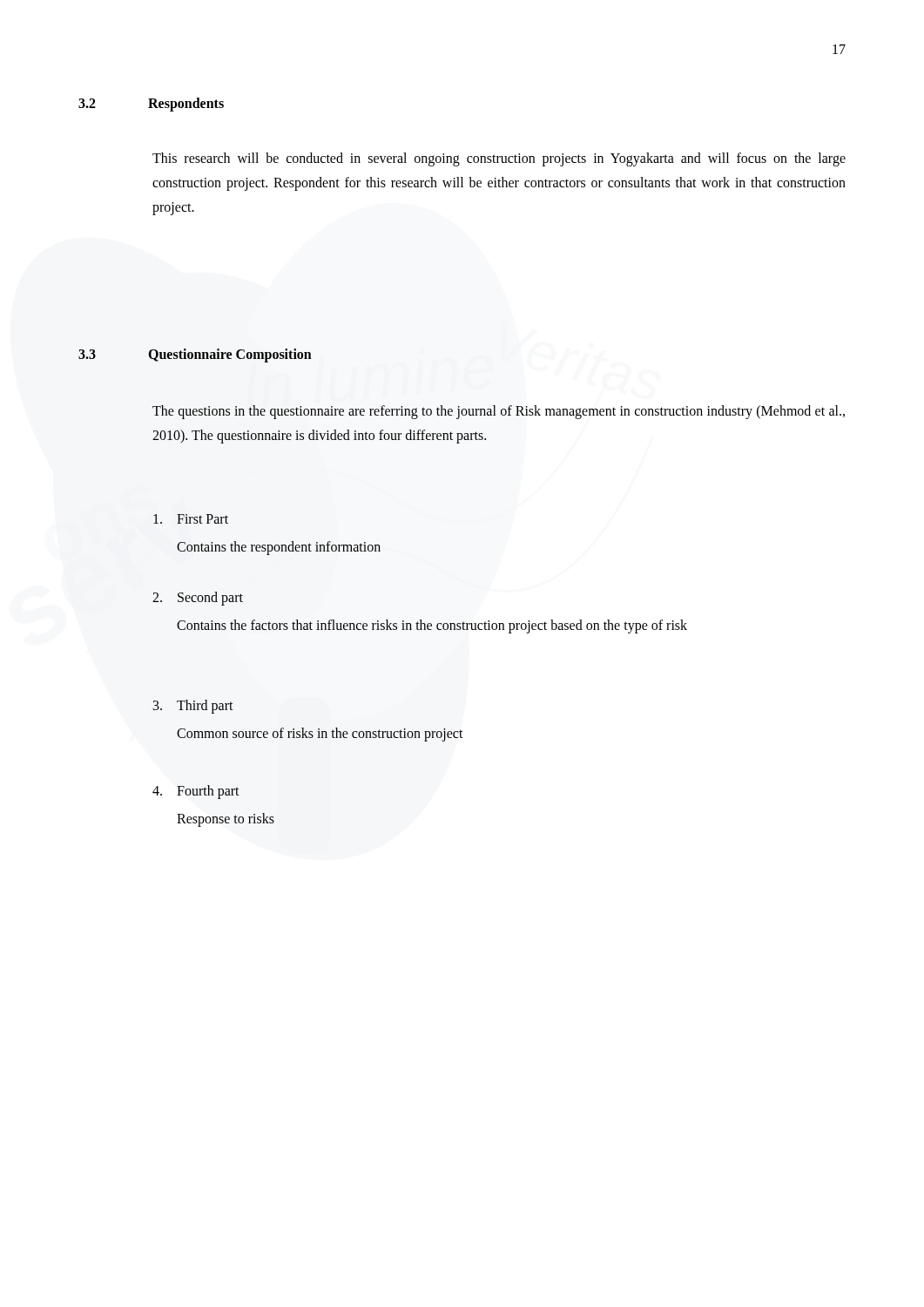Screen dimensions: 1307x924
Task: Click where it says "Contains the respondent information"
Action: (x=279, y=547)
